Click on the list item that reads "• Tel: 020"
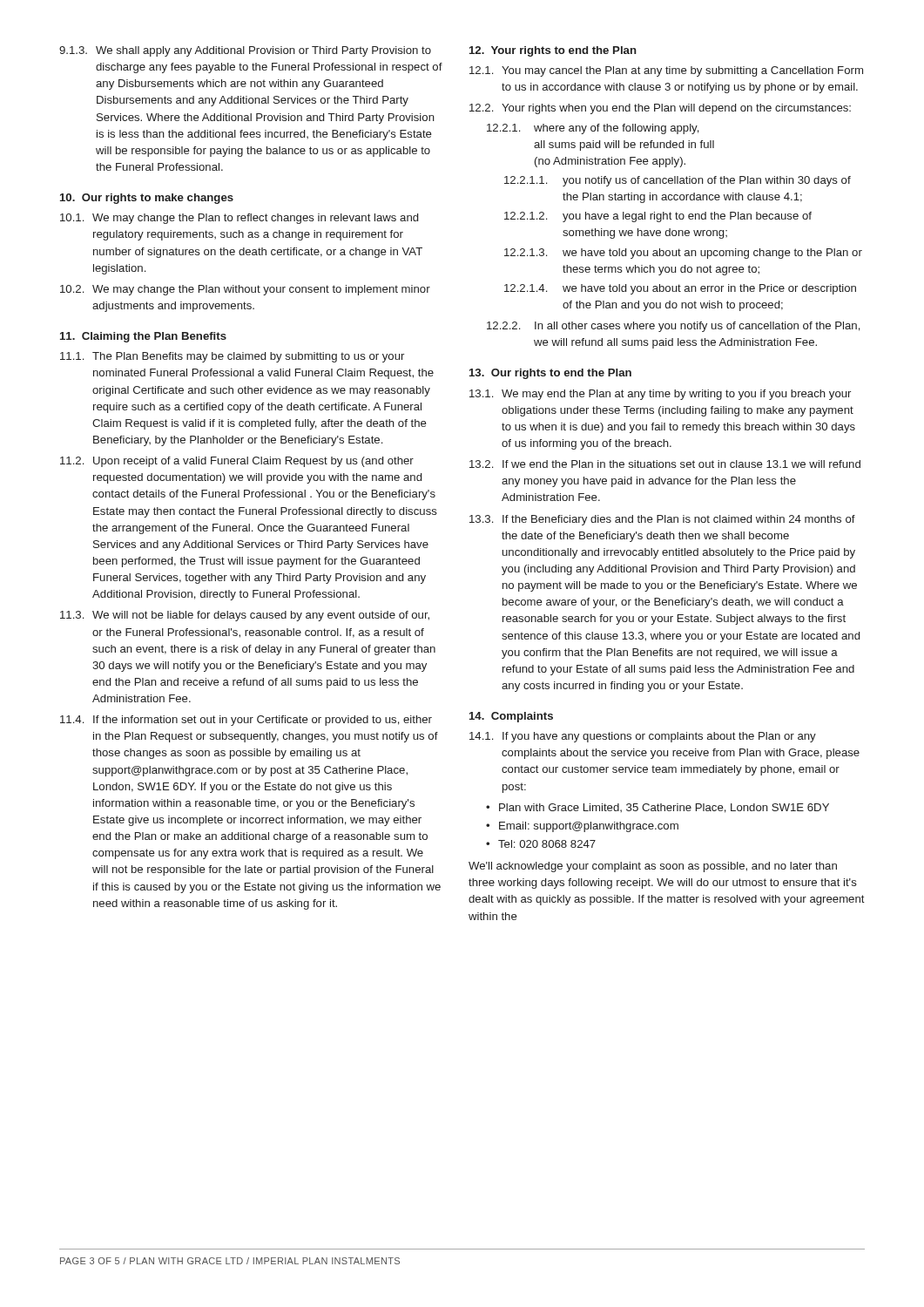Screen dimensions: 1307x924 [x=541, y=844]
